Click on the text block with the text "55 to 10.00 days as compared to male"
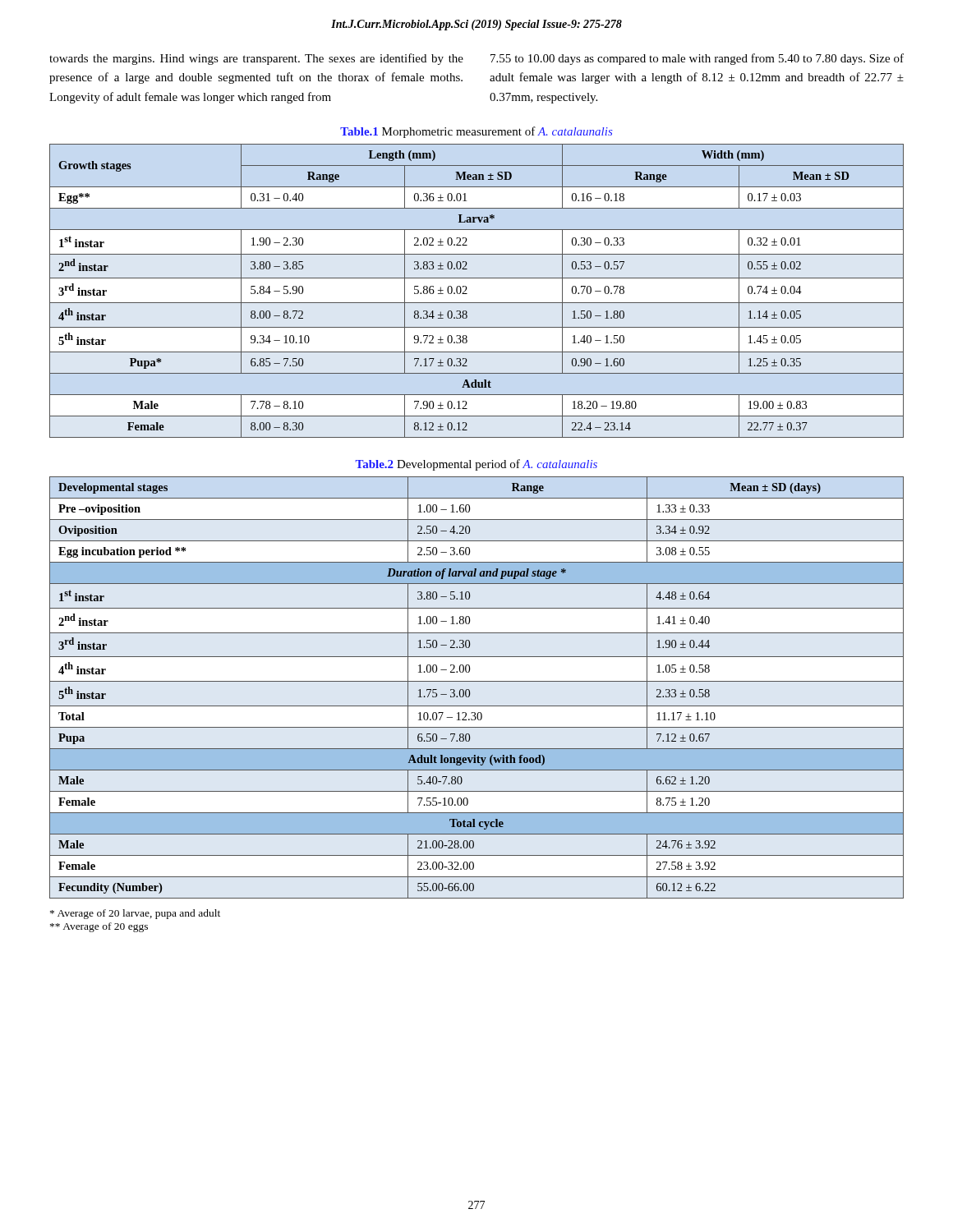This screenshot has width=953, height=1232. pyautogui.click(x=697, y=77)
